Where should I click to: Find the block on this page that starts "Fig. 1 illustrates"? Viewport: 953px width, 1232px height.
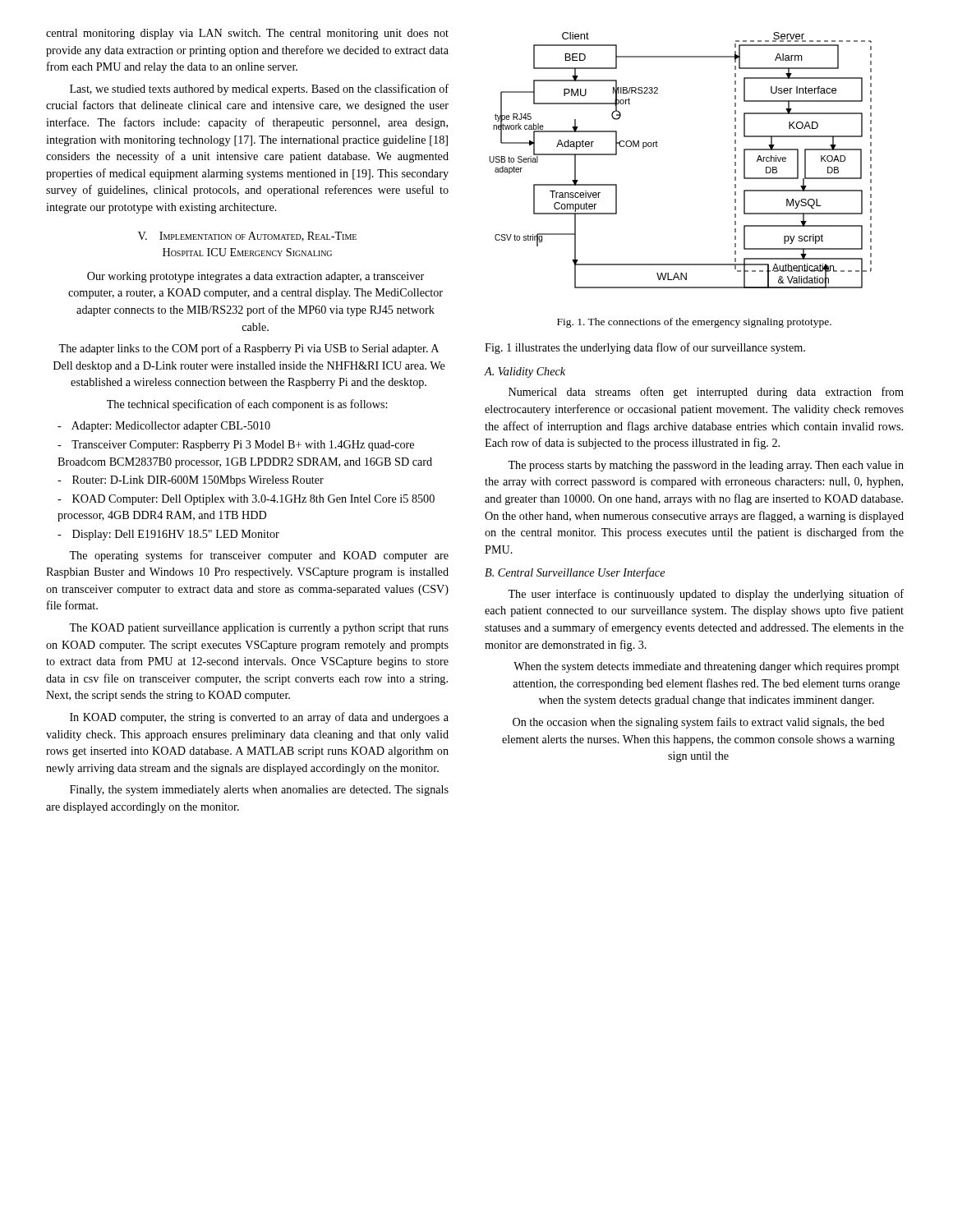694,348
